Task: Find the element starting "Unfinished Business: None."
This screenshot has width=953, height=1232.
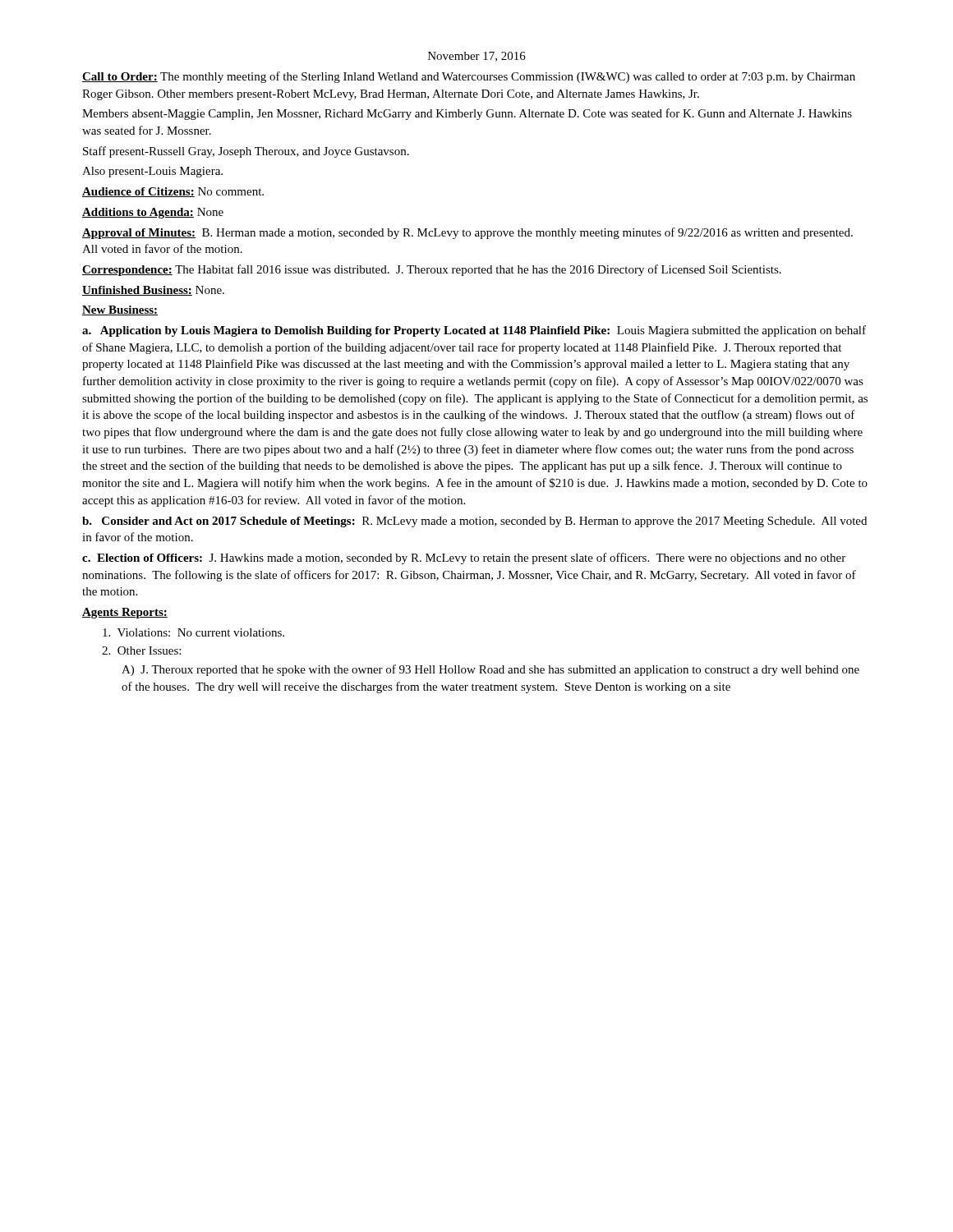Action: 154,290
